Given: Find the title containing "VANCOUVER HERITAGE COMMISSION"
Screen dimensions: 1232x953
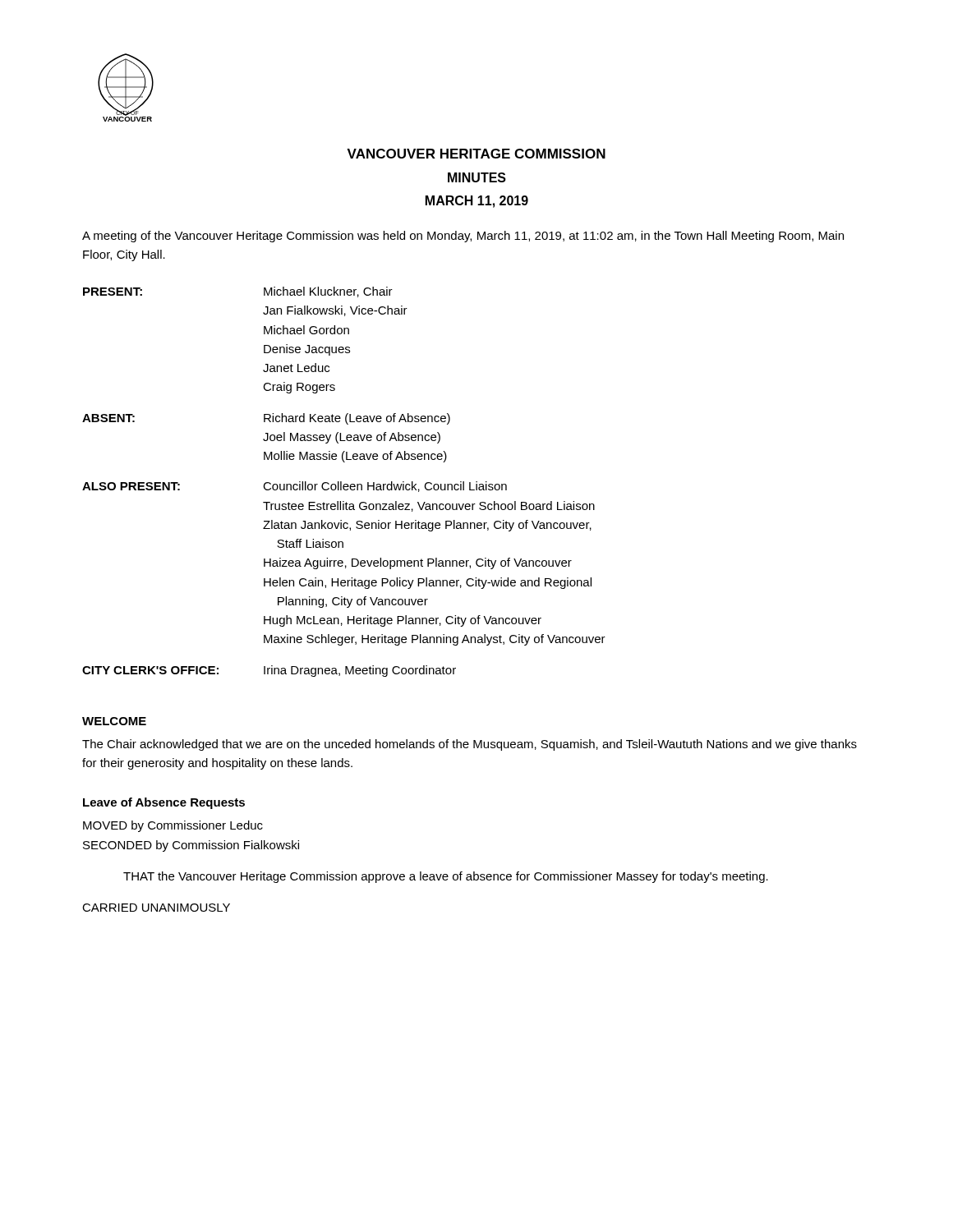Looking at the screenshot, I should (476, 154).
